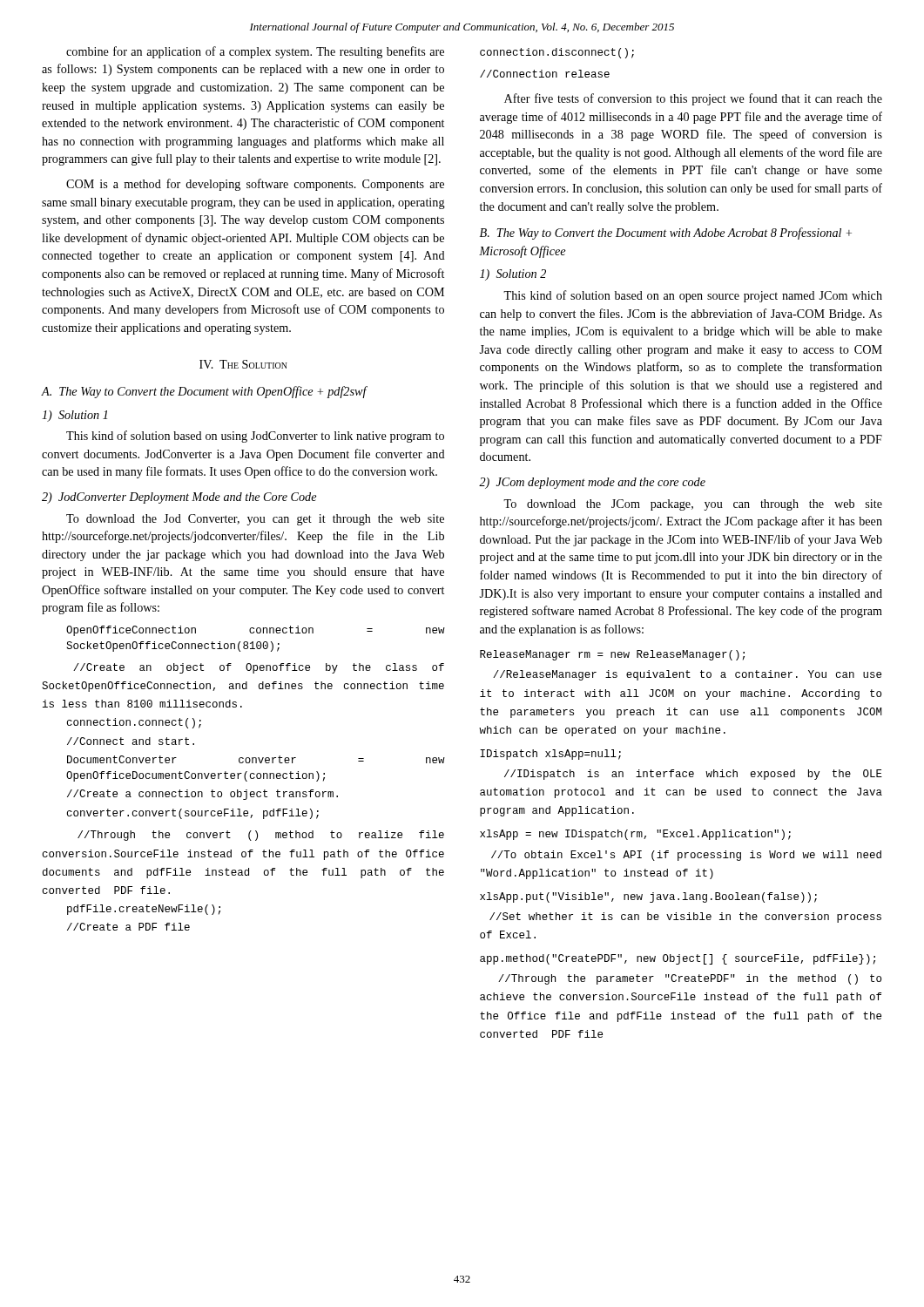Point to the text block starting "IDispatch xlsApp=null;"
The height and width of the screenshot is (1307, 924).
tap(550, 755)
